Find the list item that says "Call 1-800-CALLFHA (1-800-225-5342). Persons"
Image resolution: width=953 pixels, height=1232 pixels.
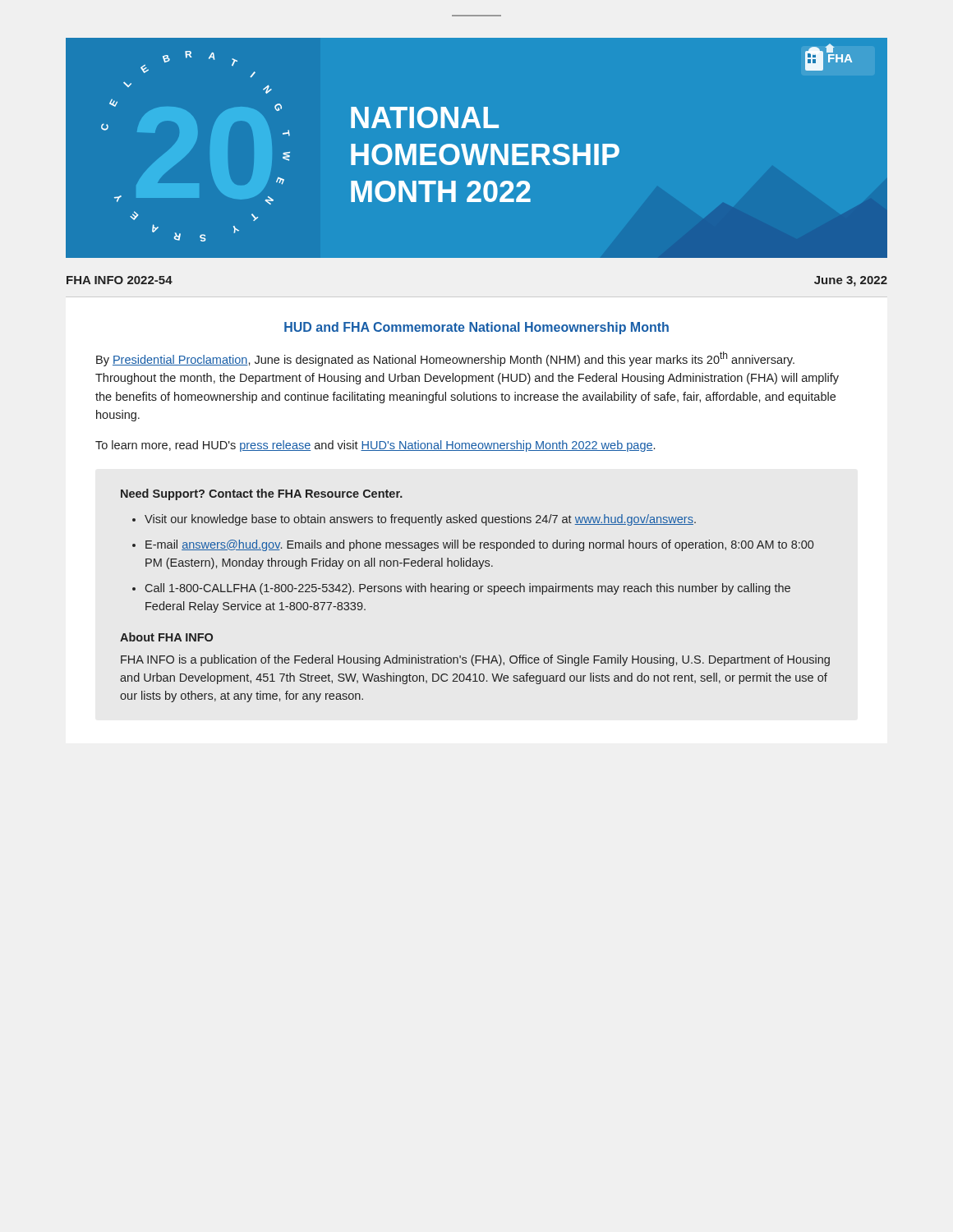(468, 597)
